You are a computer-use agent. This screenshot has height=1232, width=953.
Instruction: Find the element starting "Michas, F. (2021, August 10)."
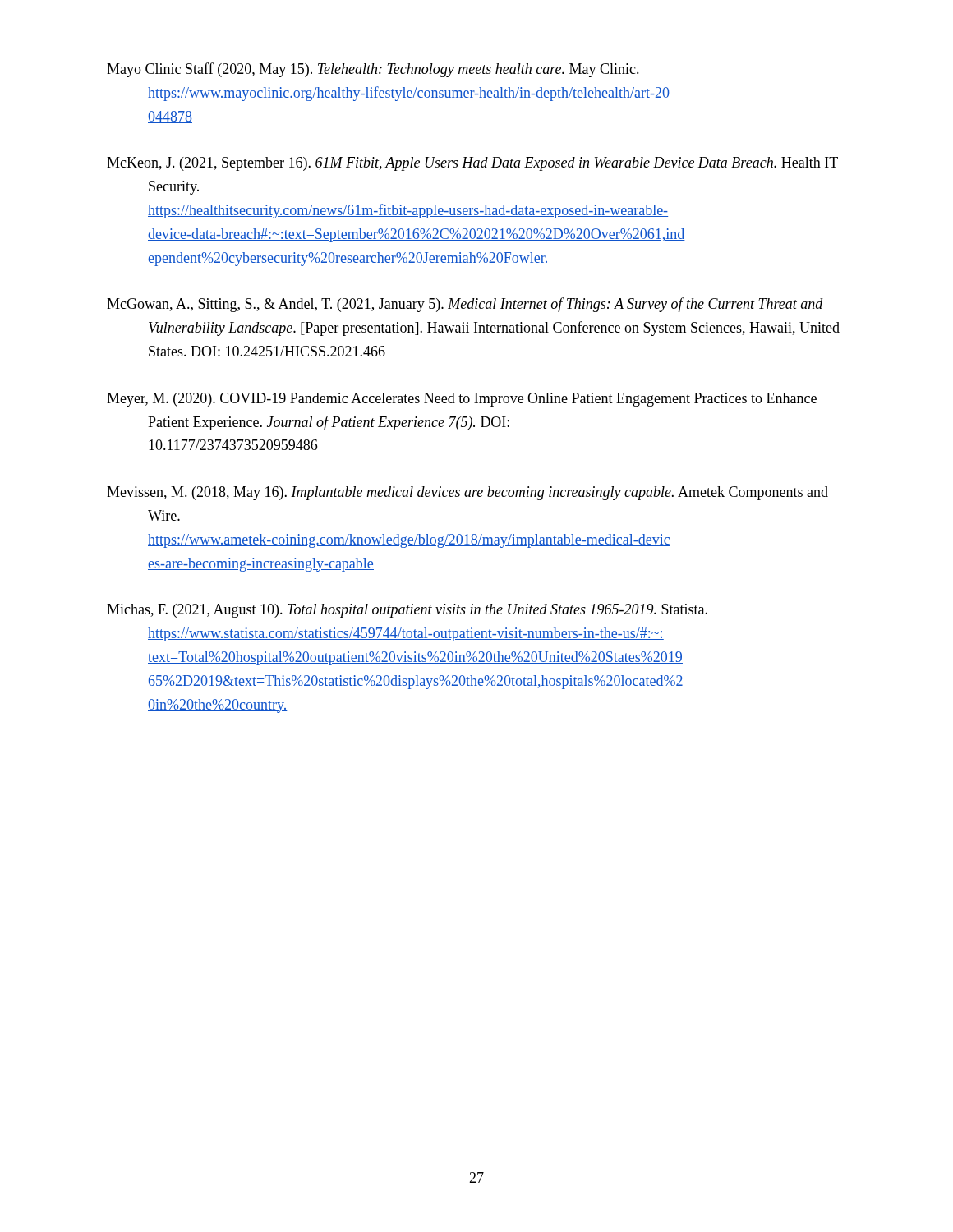[x=476, y=657]
